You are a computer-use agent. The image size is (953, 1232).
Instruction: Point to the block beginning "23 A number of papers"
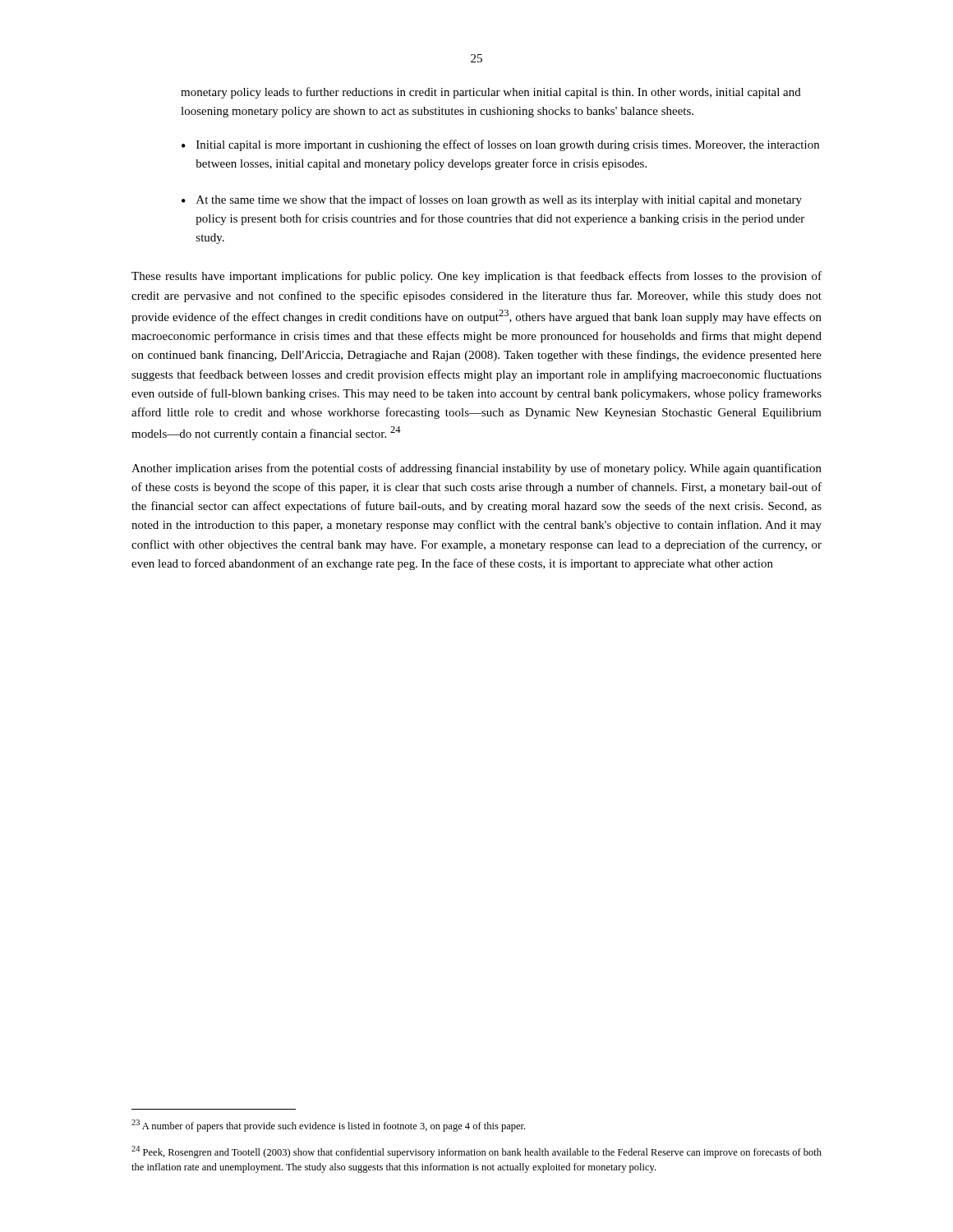tap(329, 1125)
